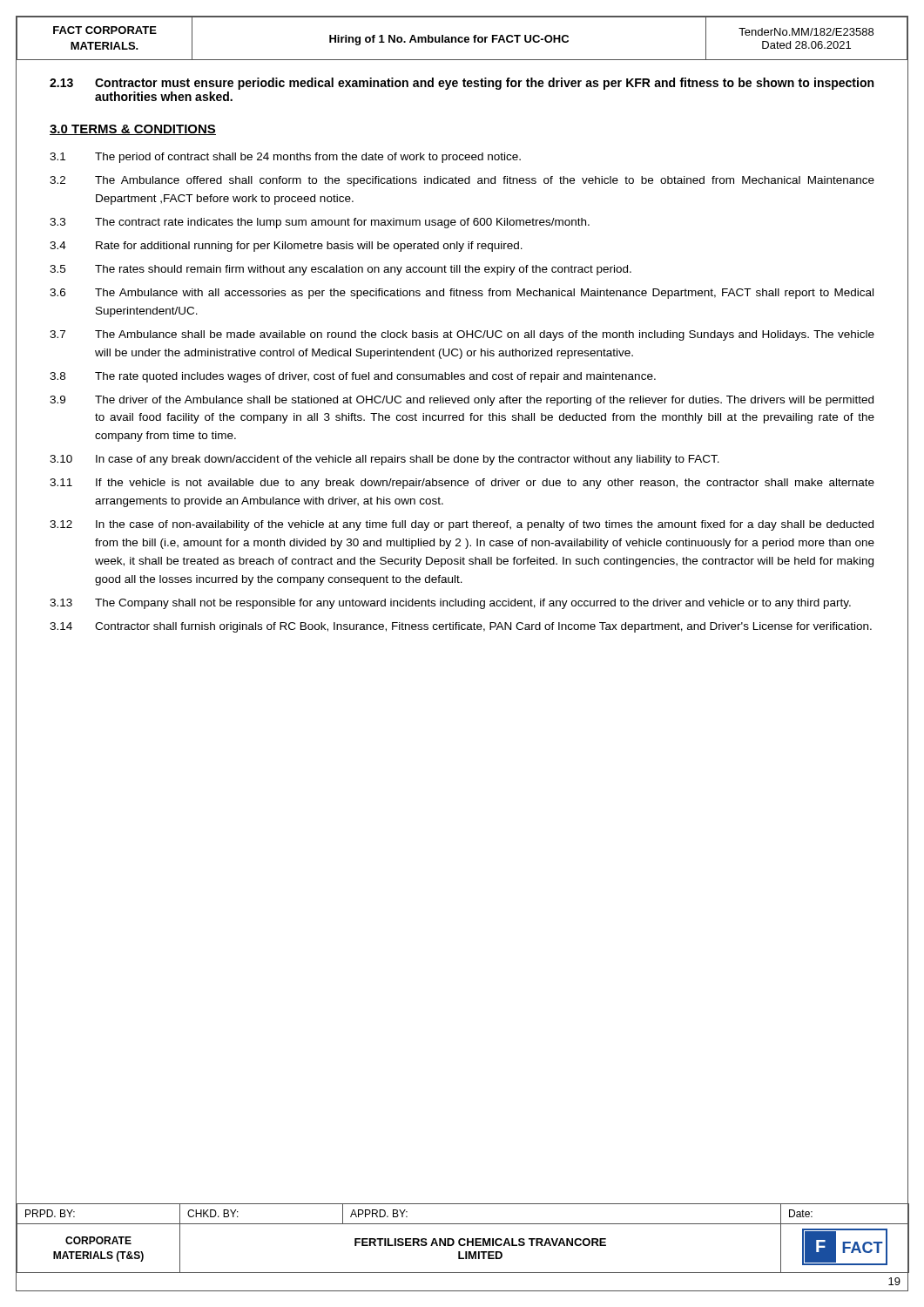
Task: Find the block on this page that starts "3.8 The rate quoted includes"
Action: tap(462, 376)
